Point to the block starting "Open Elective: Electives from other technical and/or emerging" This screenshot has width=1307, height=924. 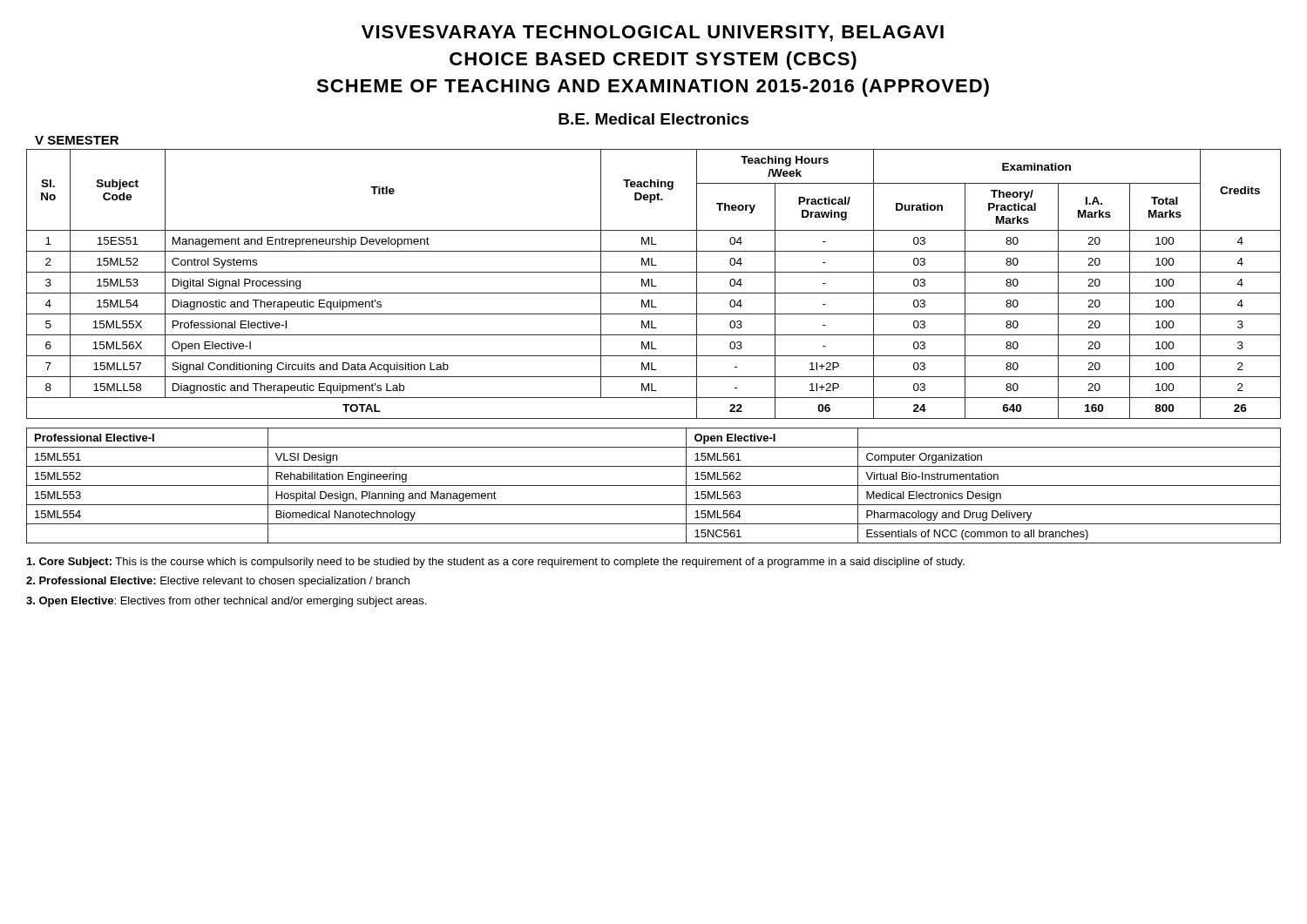(227, 600)
